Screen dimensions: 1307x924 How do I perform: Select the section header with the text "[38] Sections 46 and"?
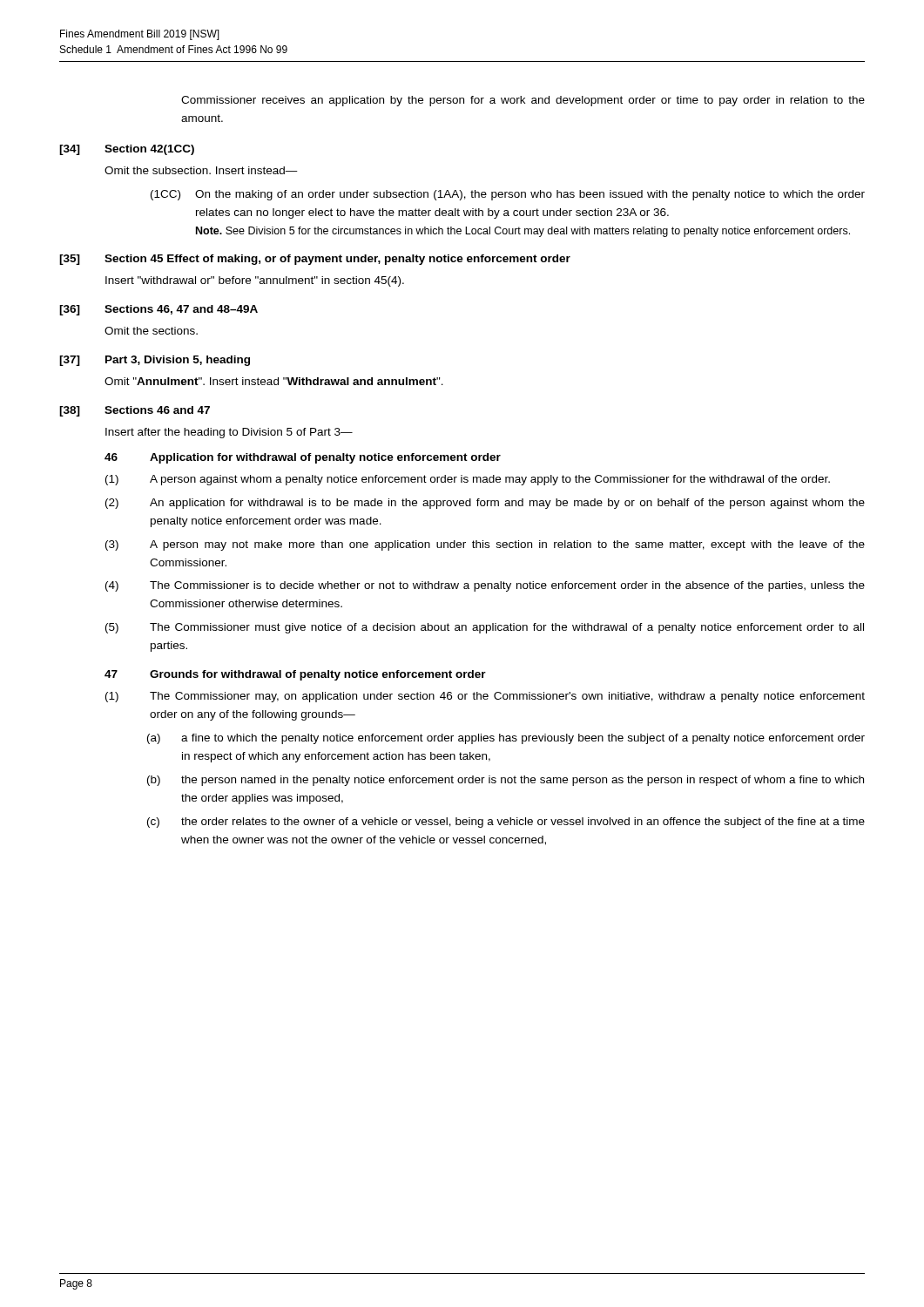[x=135, y=411]
